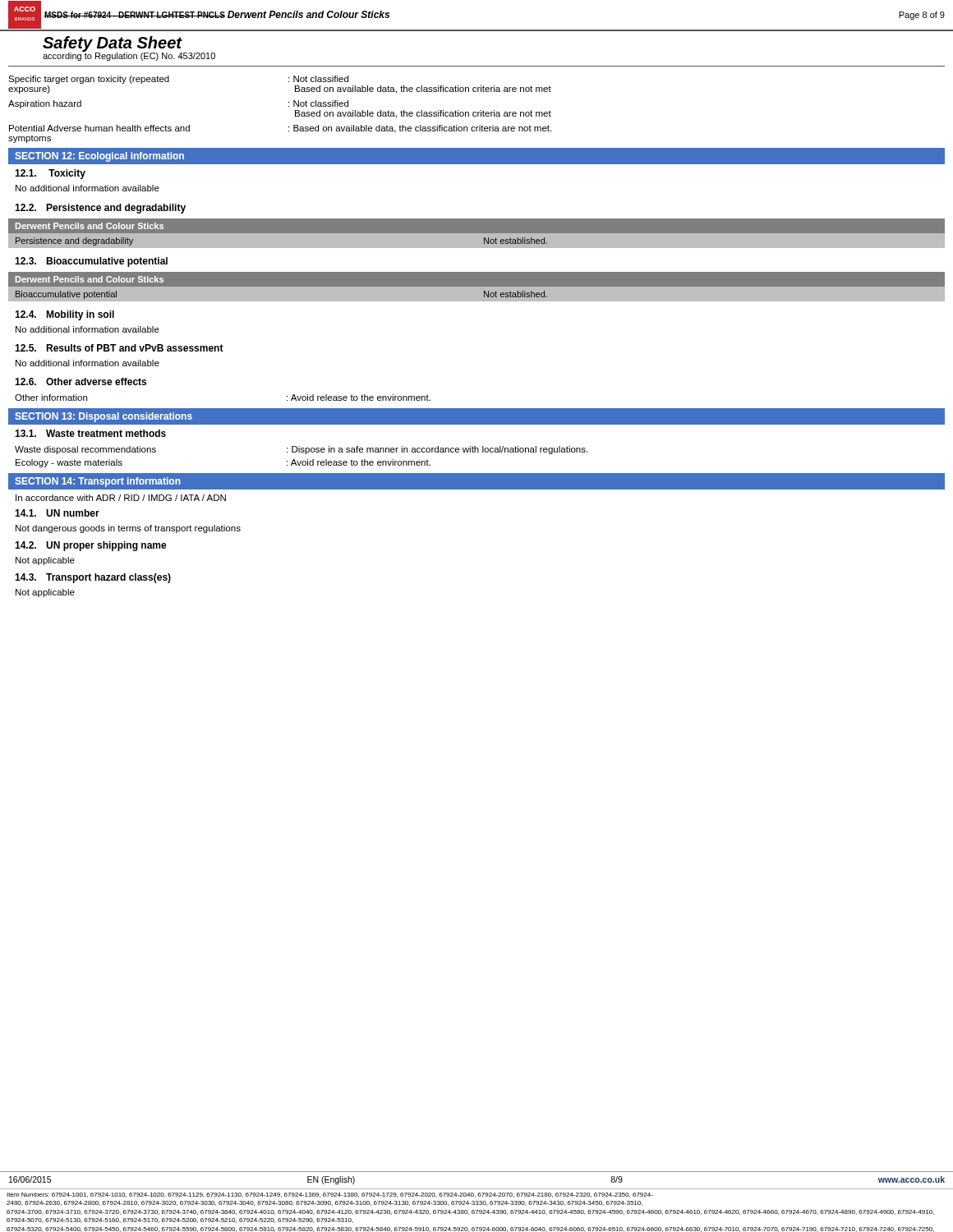Click on the section header with the text "14.3.Transport hazard class(es)"
The width and height of the screenshot is (953, 1232).
[93, 577]
